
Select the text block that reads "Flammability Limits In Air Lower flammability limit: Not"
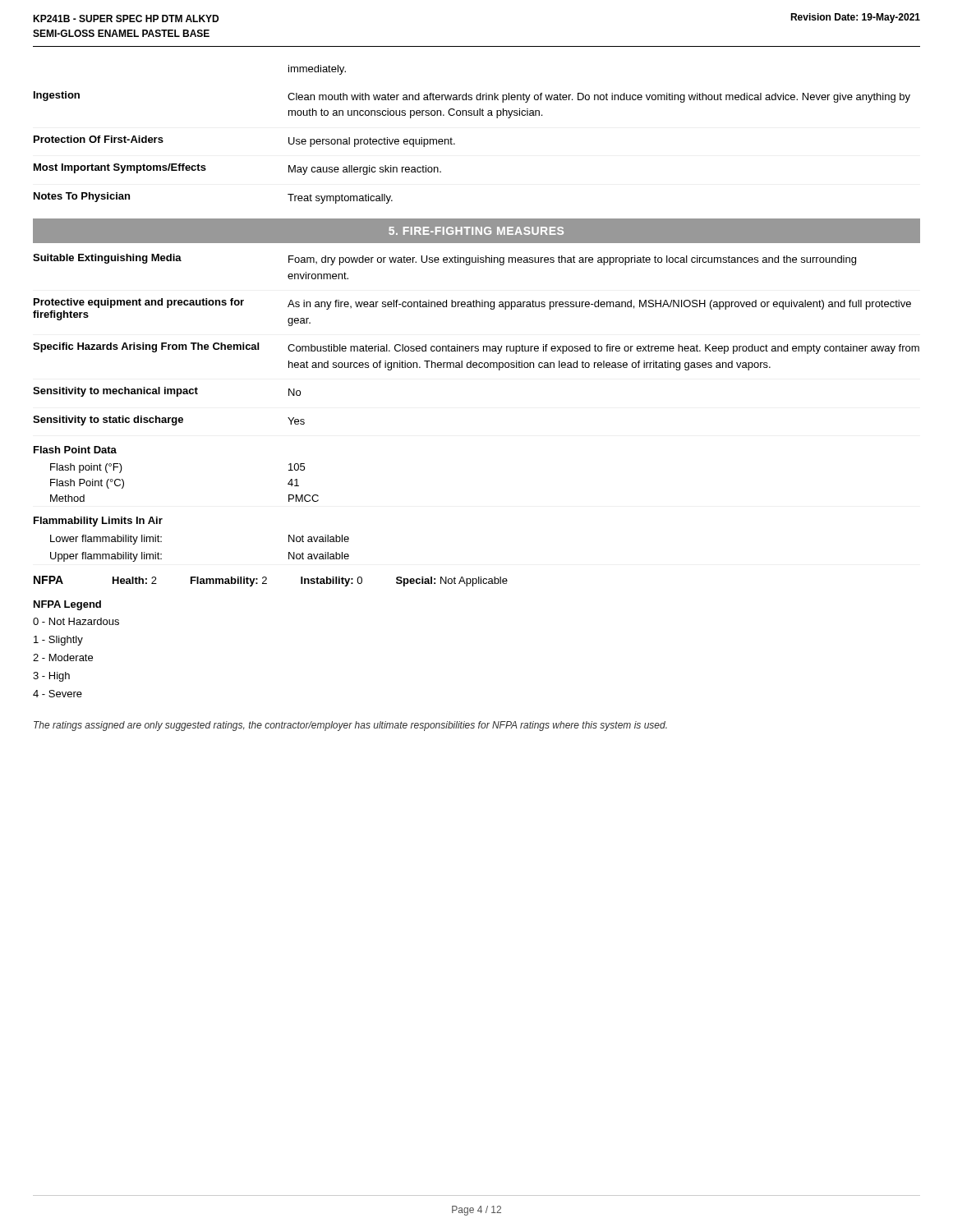point(98,522)
